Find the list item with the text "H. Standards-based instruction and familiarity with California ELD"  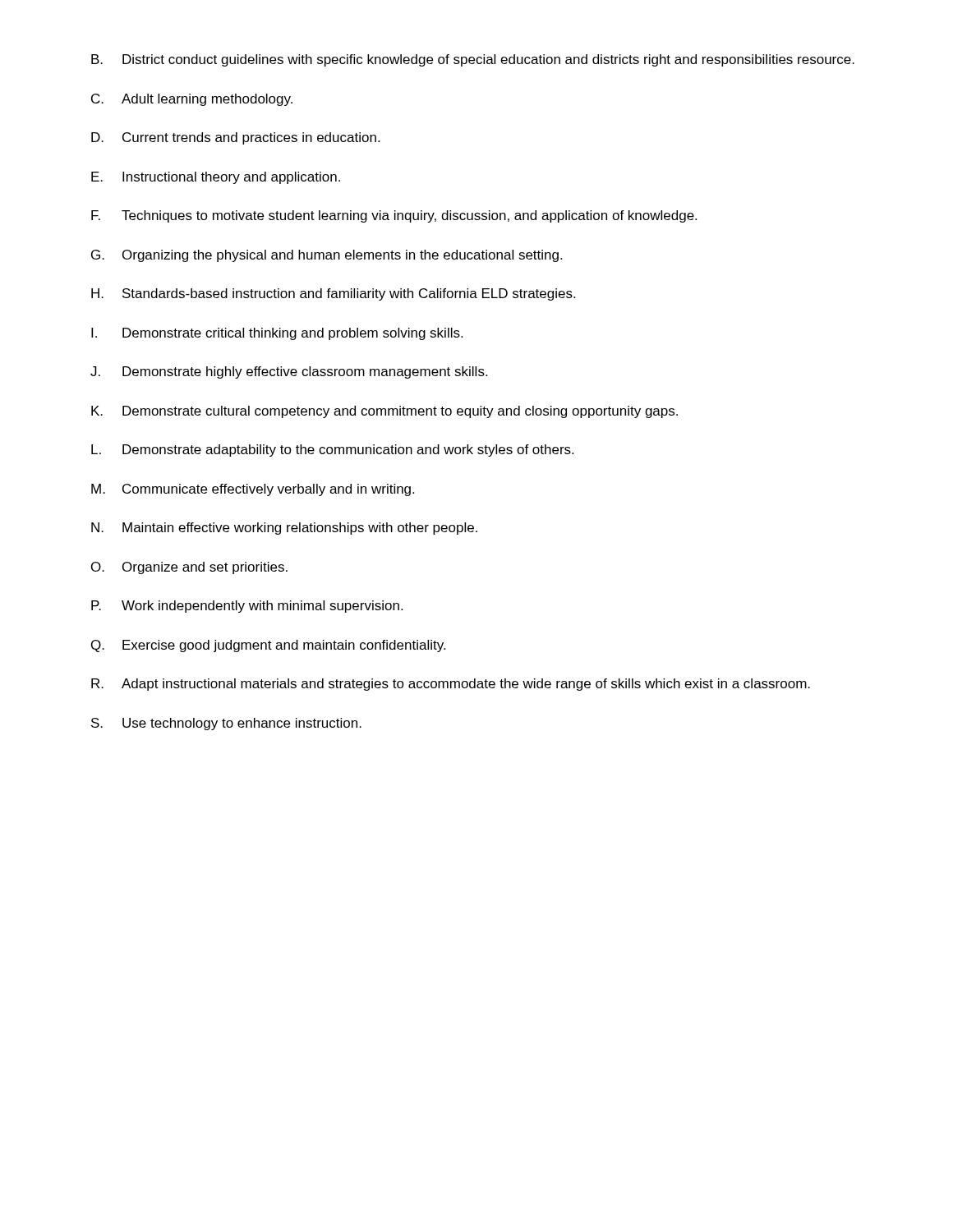pyautogui.click(x=476, y=294)
